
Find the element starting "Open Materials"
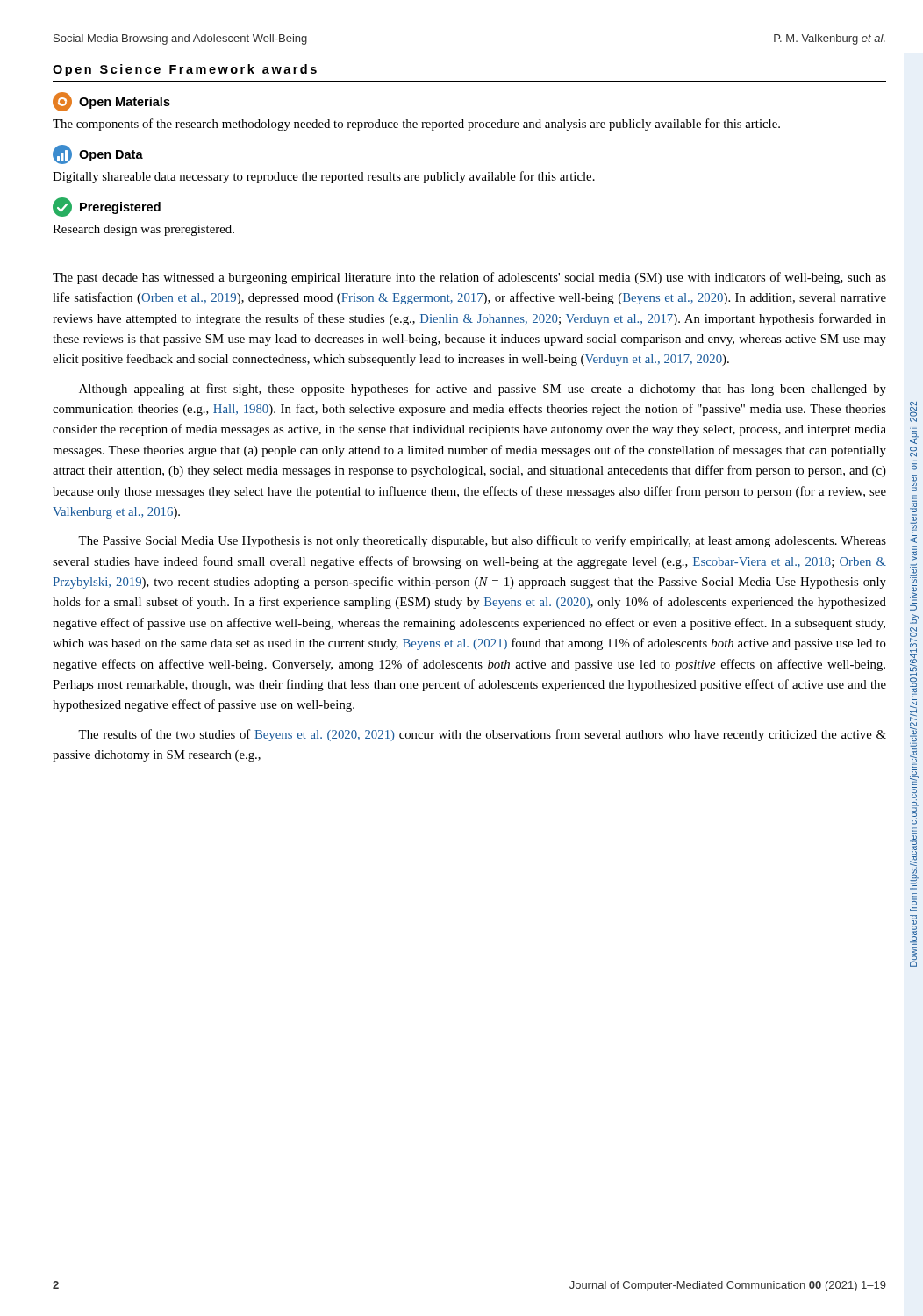click(111, 102)
